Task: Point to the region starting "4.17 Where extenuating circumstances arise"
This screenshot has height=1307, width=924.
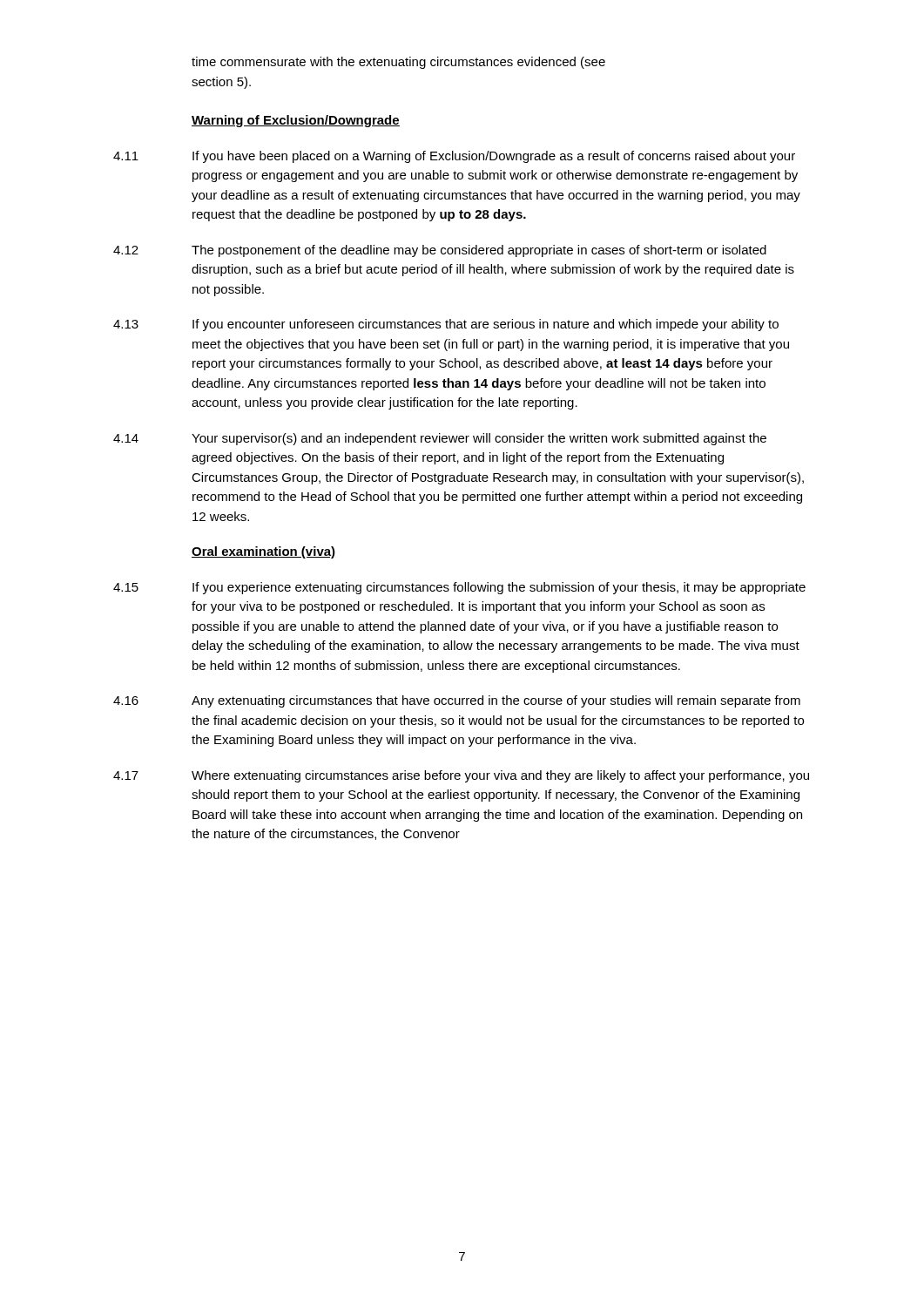Action: tap(462, 805)
